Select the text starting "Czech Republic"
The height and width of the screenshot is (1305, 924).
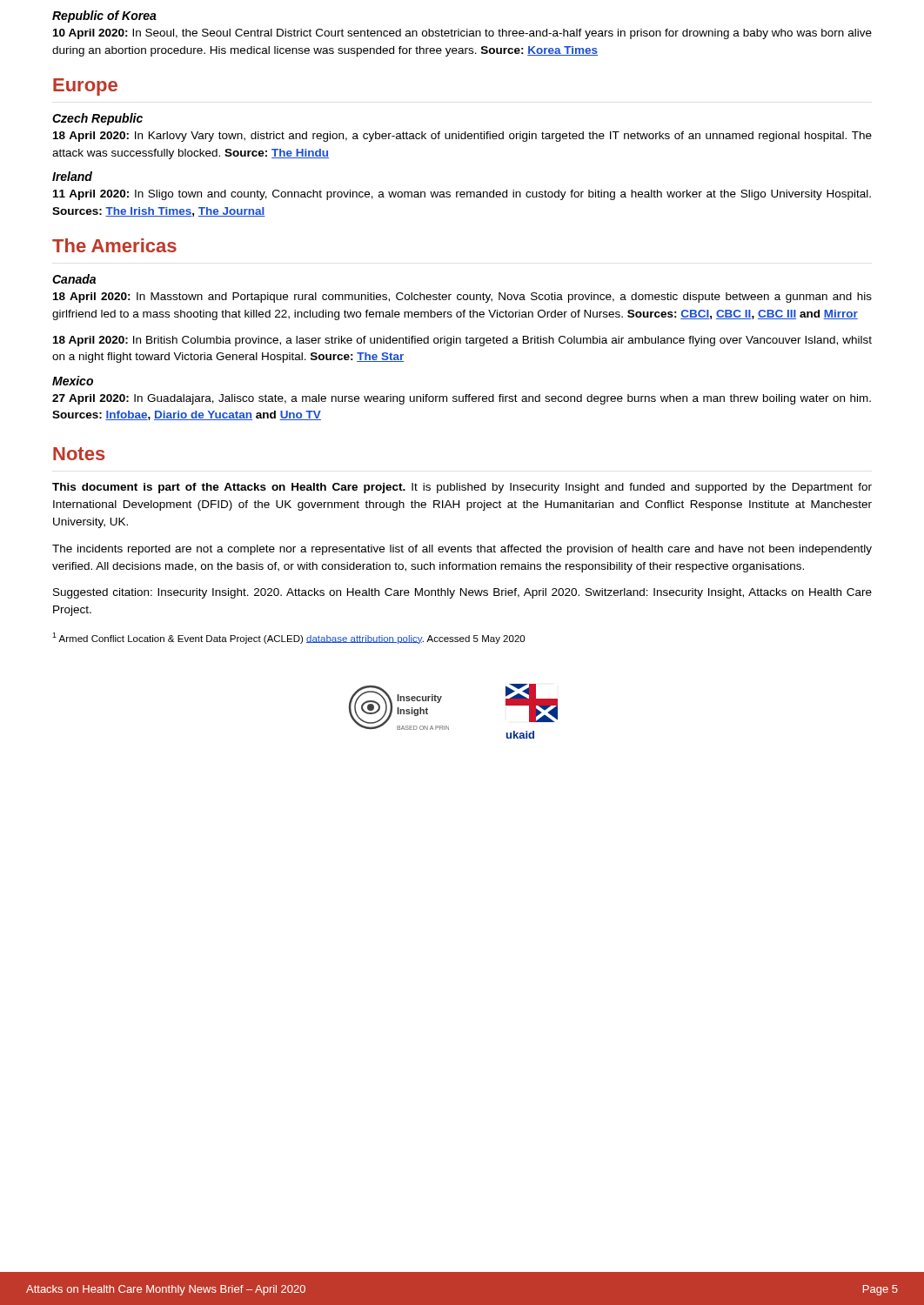(x=98, y=118)
